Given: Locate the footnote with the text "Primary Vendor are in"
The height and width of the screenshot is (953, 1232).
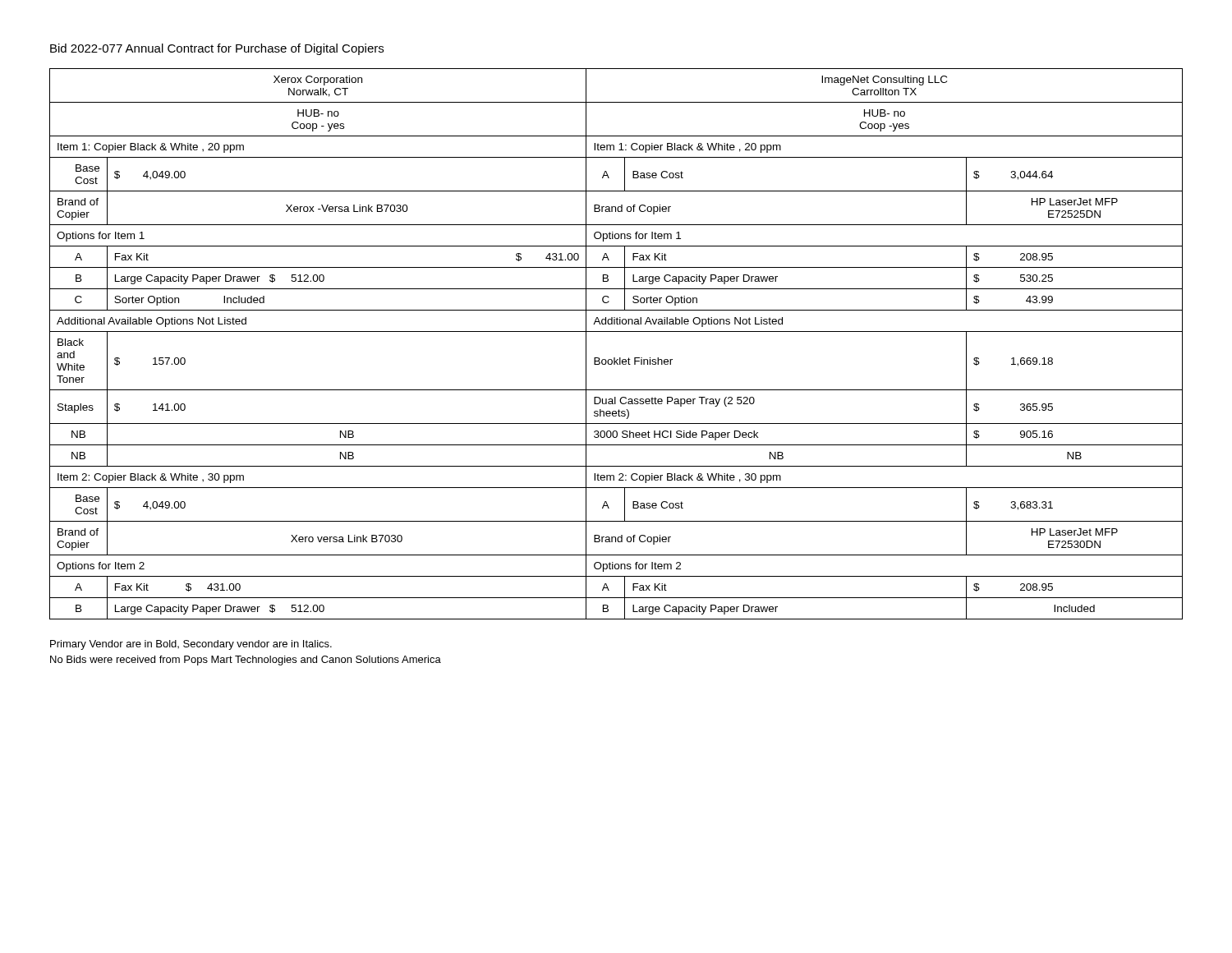Looking at the screenshot, I should tap(191, 644).
